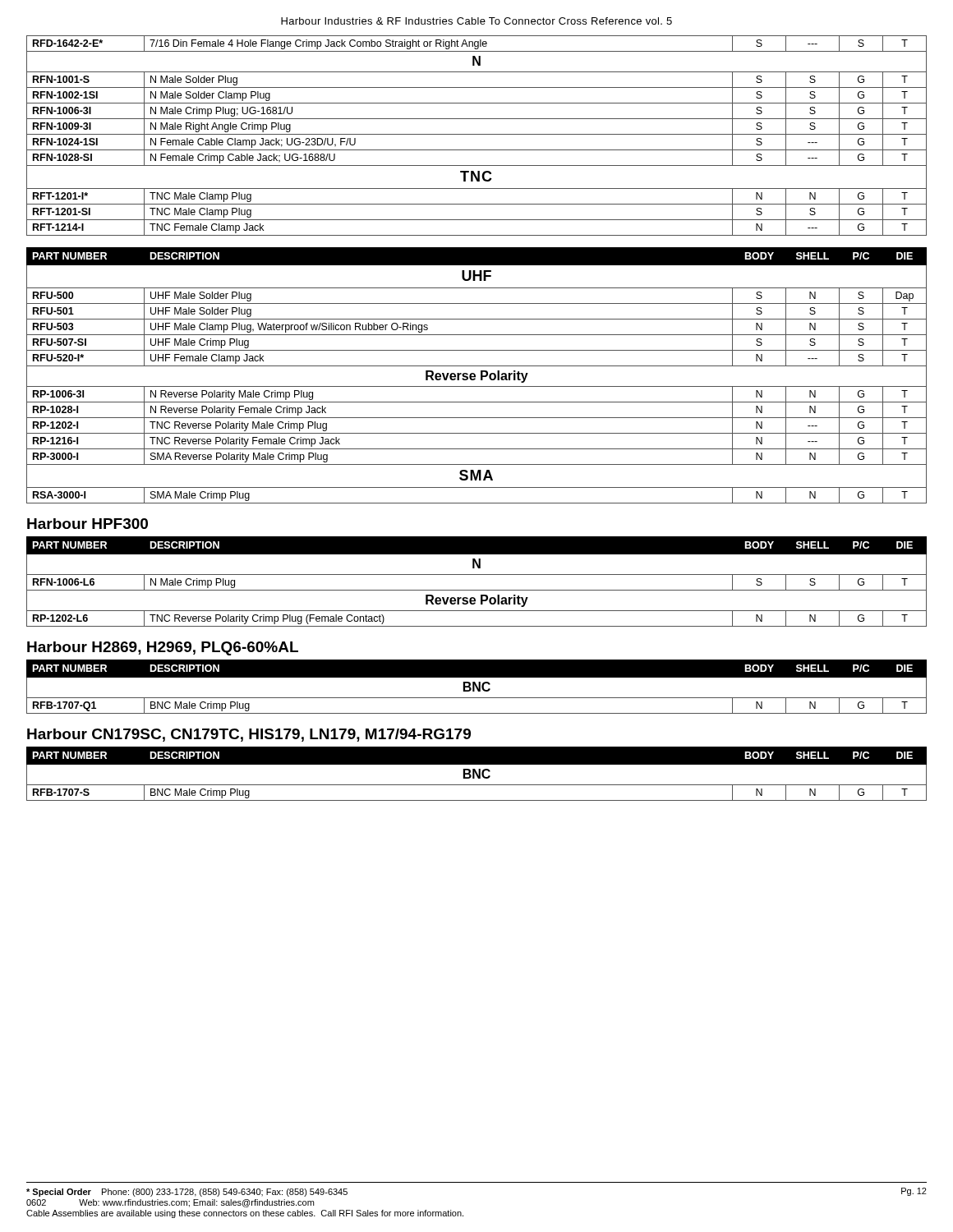
Task: Point to "Harbour HPF300"
Action: point(87,524)
